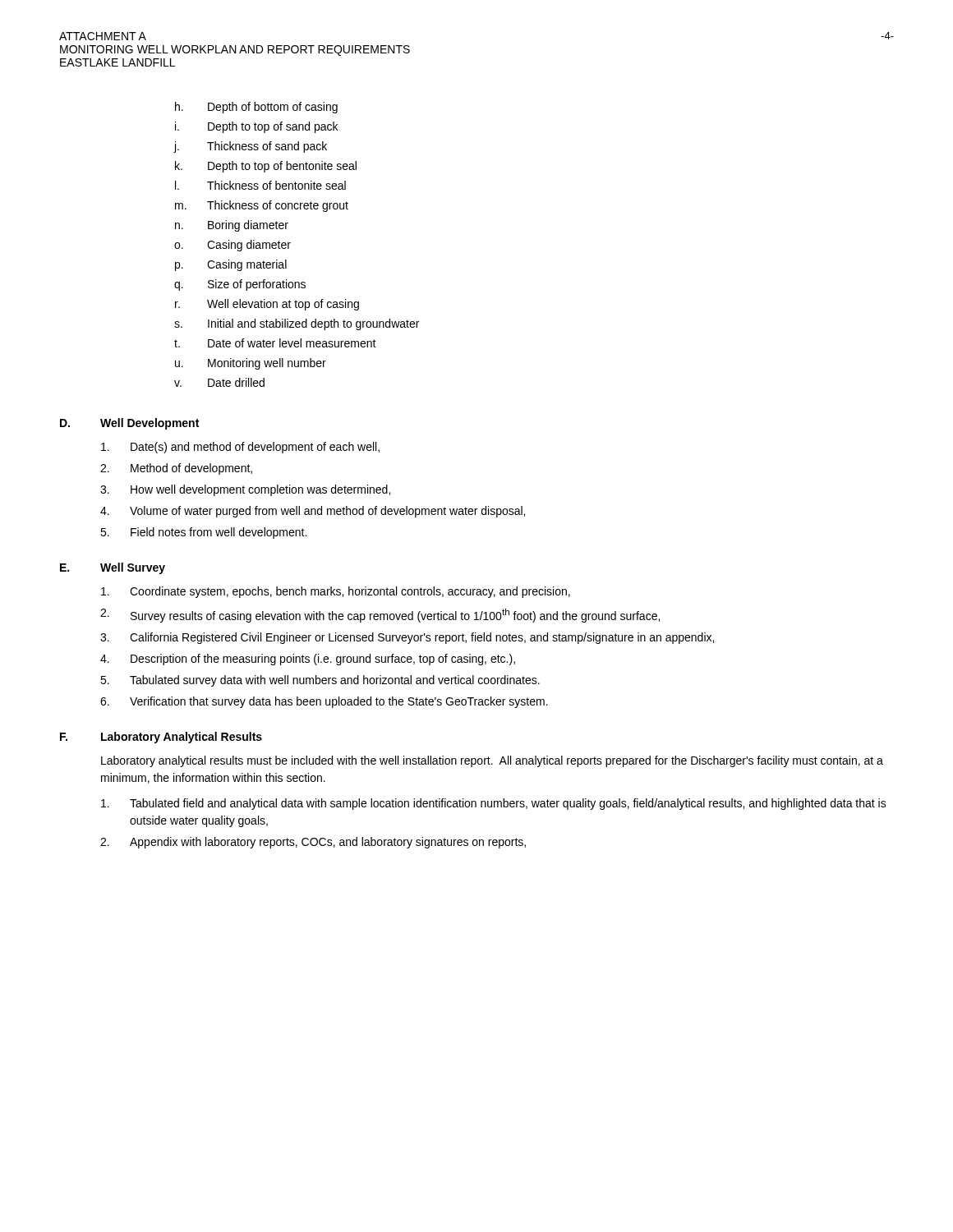Locate the text block starting "Tabulated field and"

497,812
